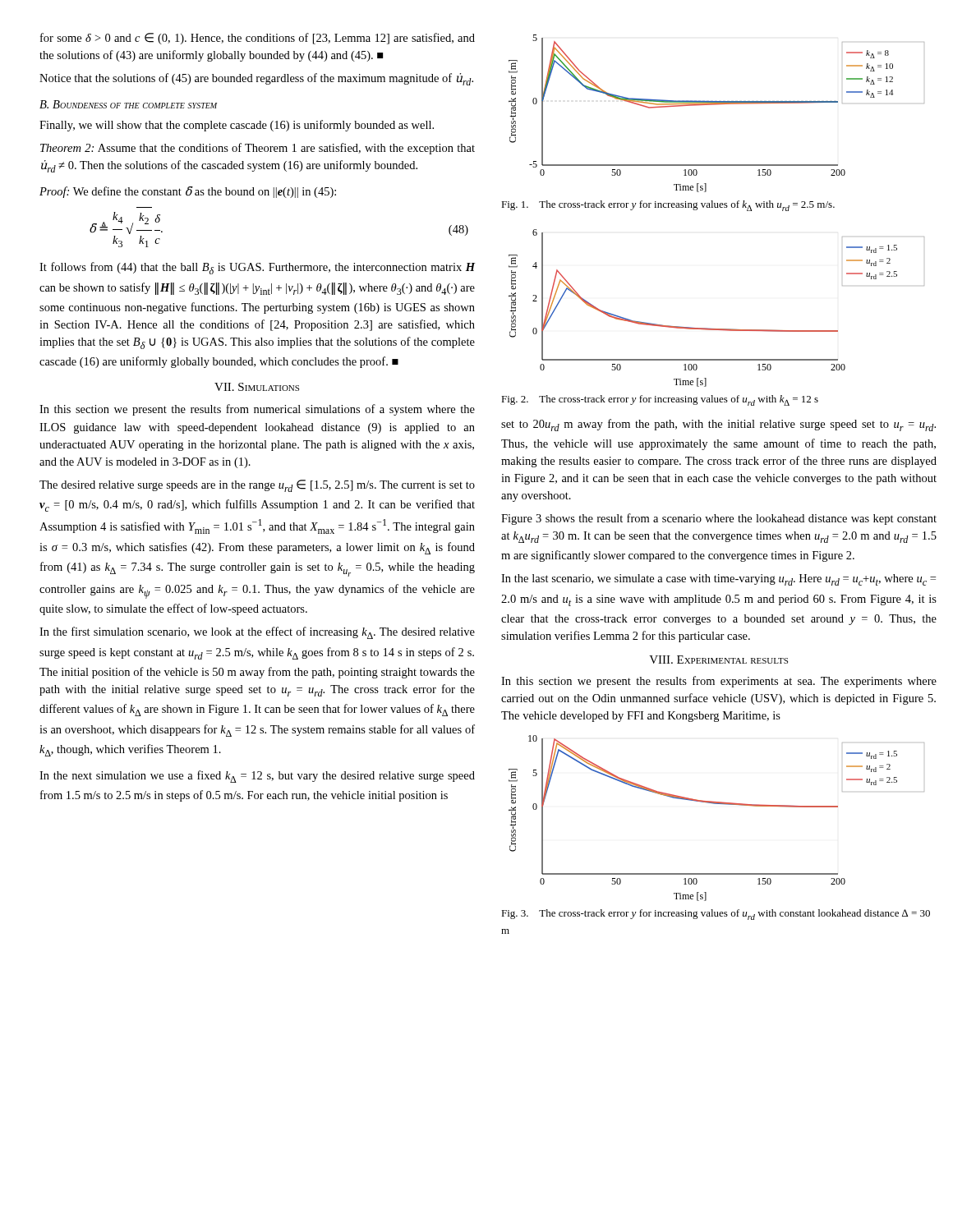This screenshot has height=1232, width=953.
Task: Locate the text "B. Boundeness of the complete system"
Action: click(x=128, y=105)
